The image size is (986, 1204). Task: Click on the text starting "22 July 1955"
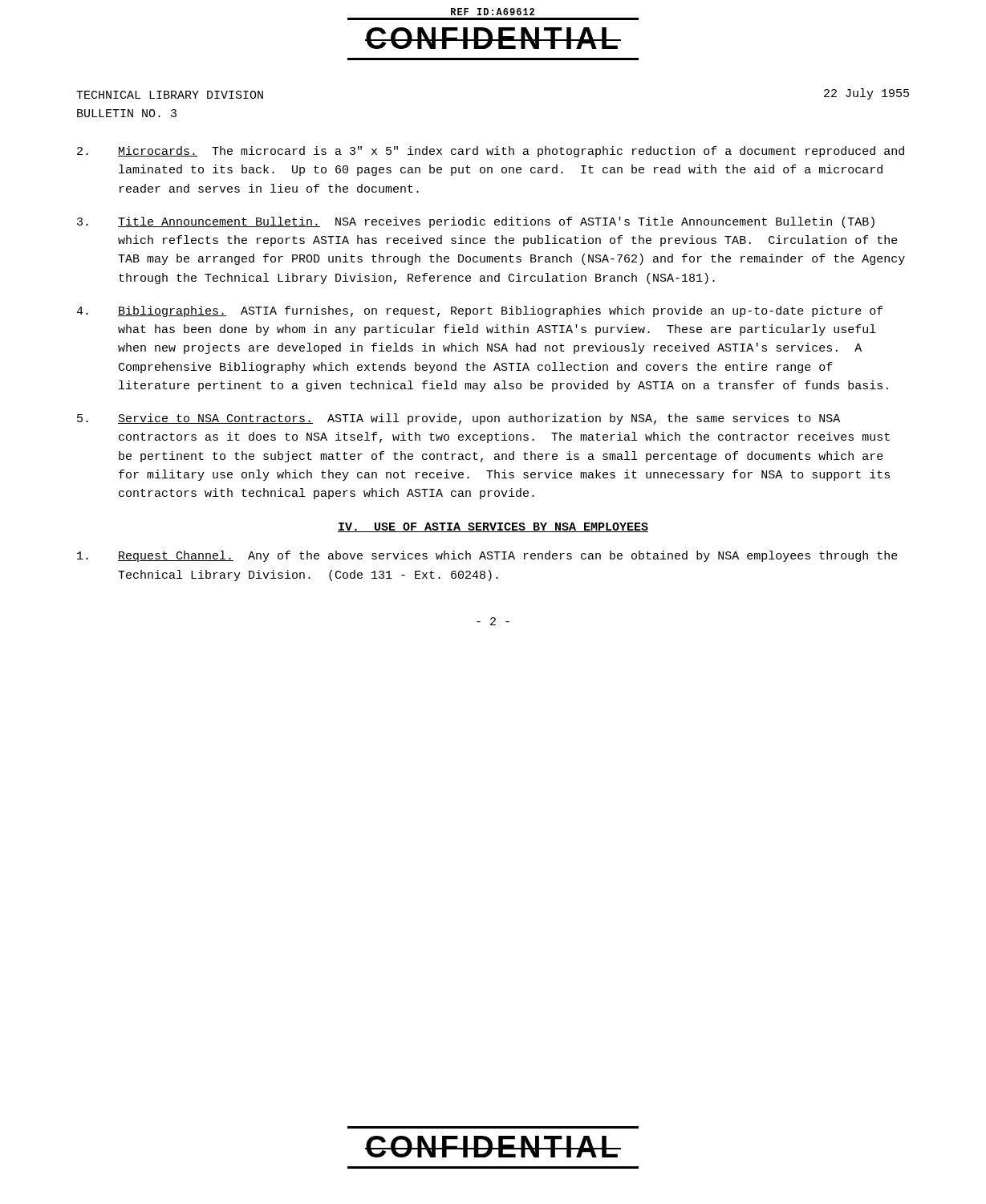click(866, 94)
